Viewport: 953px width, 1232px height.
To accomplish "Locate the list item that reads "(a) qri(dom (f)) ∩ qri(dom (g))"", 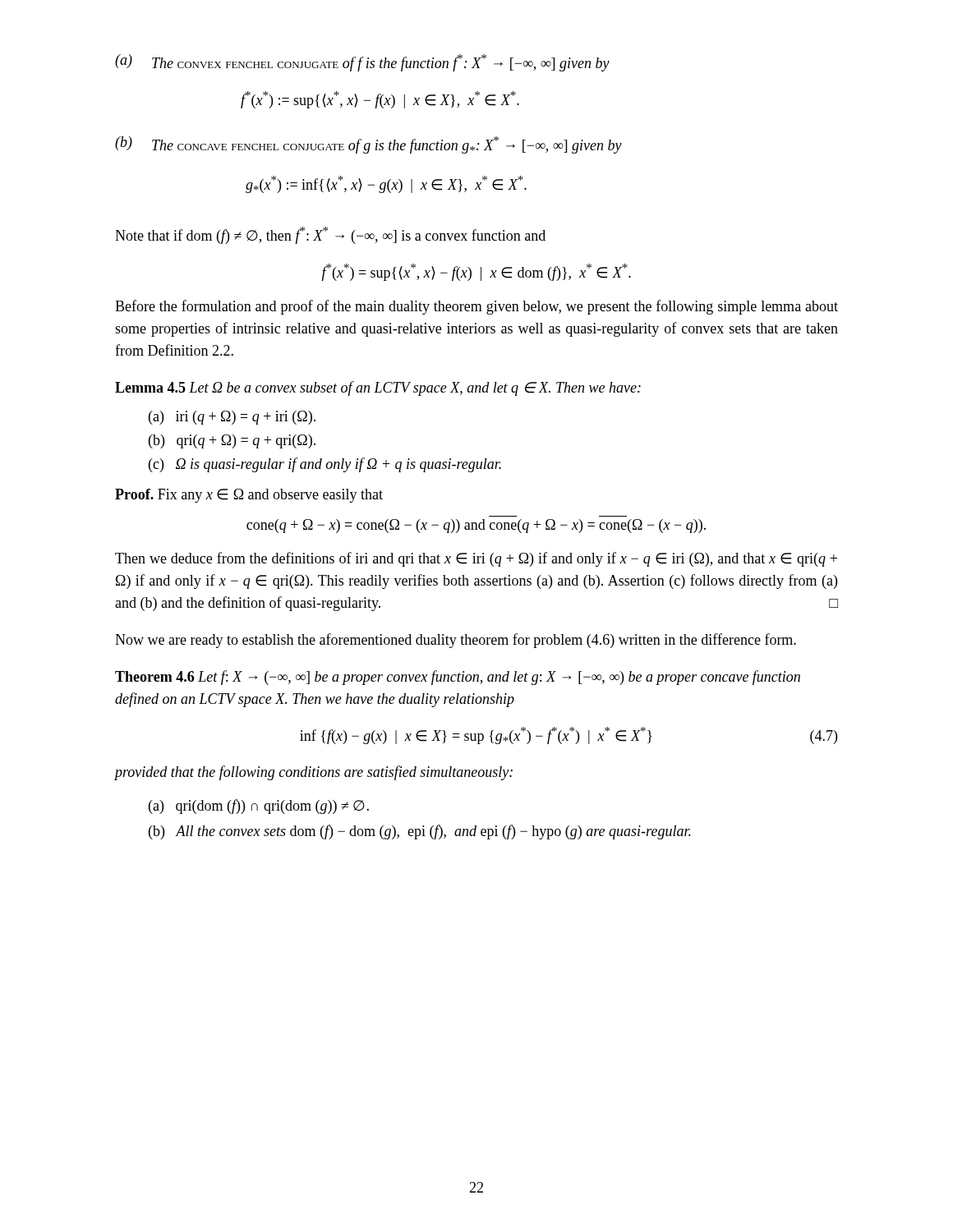I will tap(259, 806).
